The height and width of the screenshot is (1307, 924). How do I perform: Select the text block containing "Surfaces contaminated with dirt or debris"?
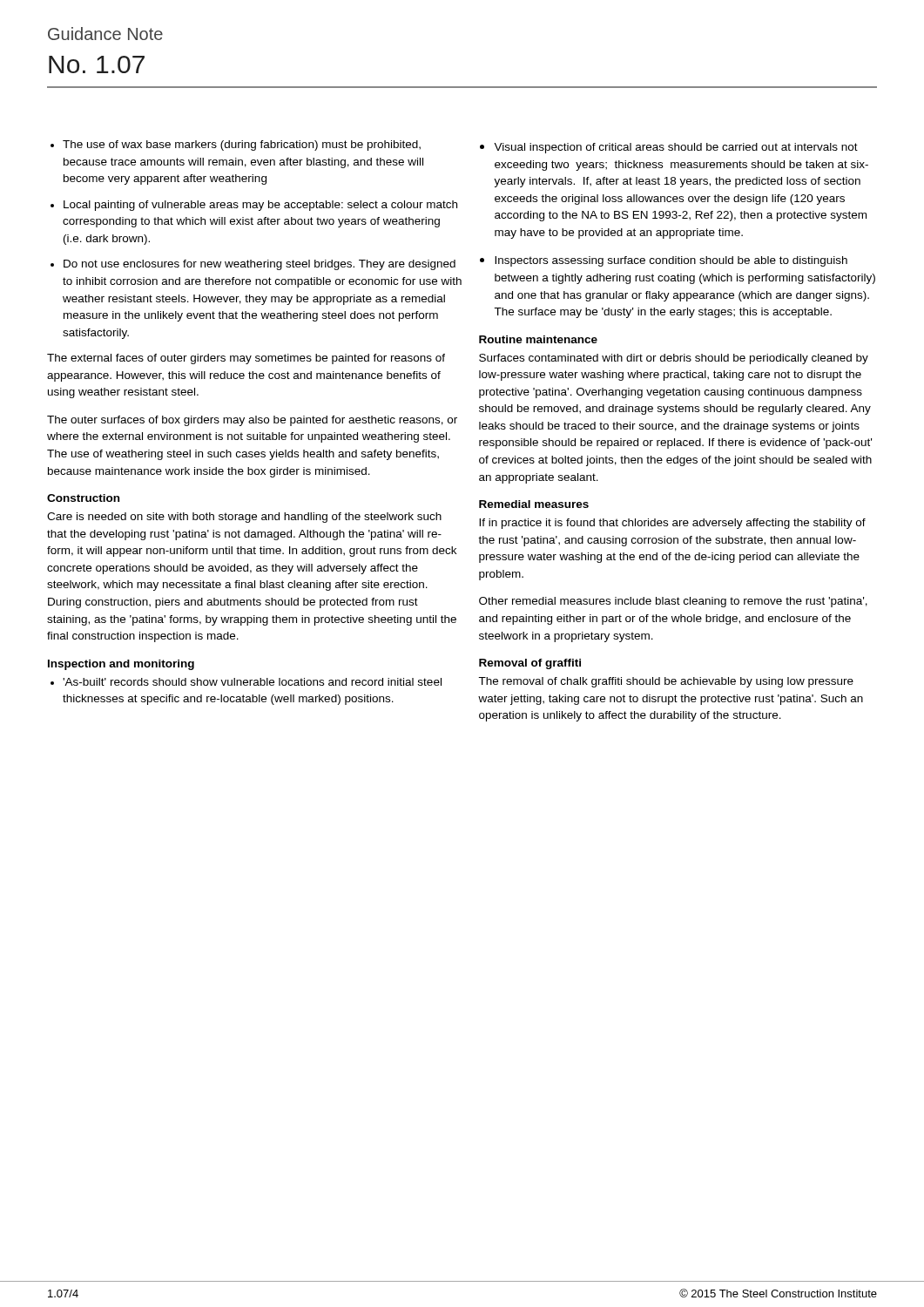676,417
